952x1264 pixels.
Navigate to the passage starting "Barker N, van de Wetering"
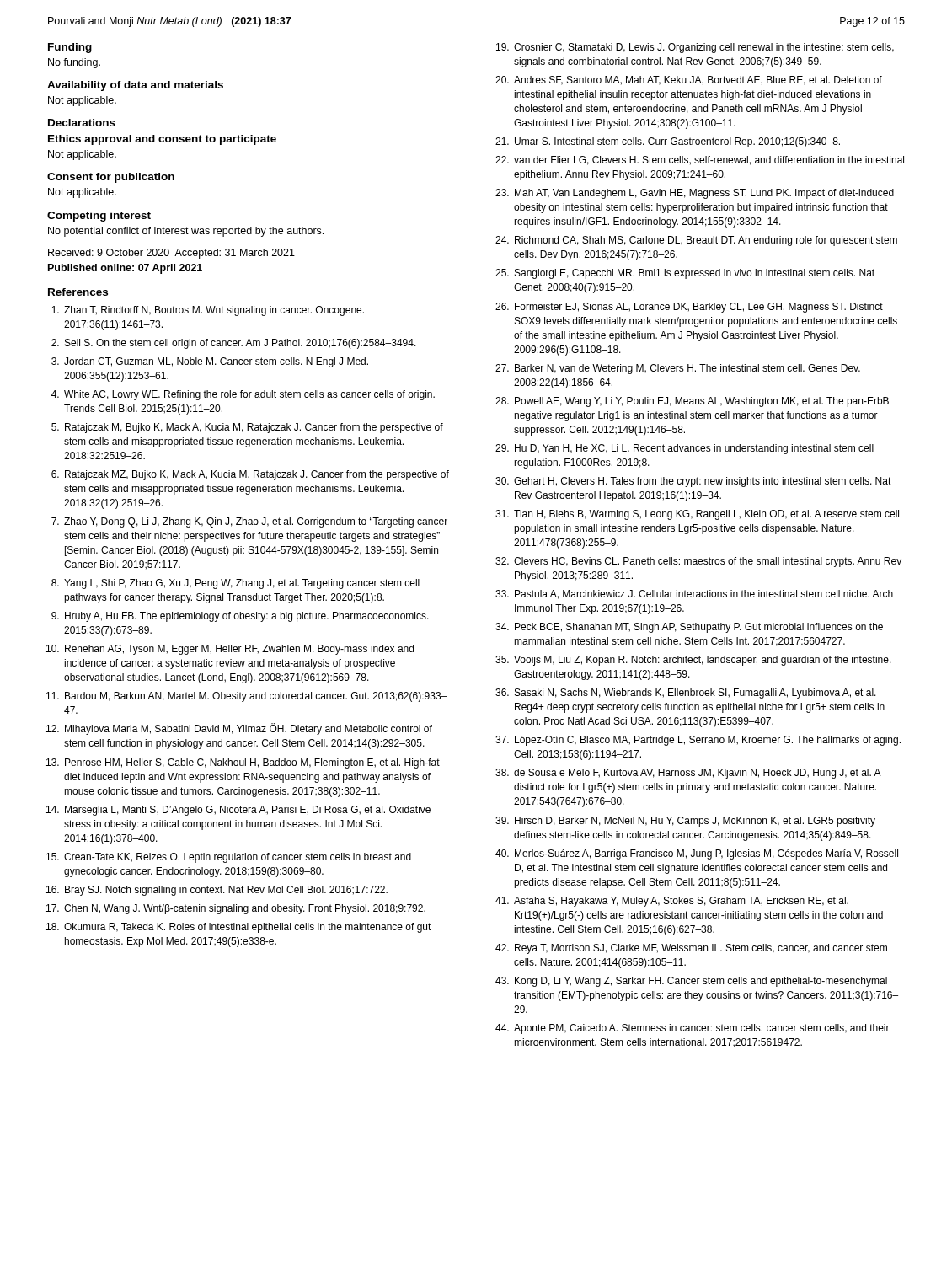pos(687,375)
